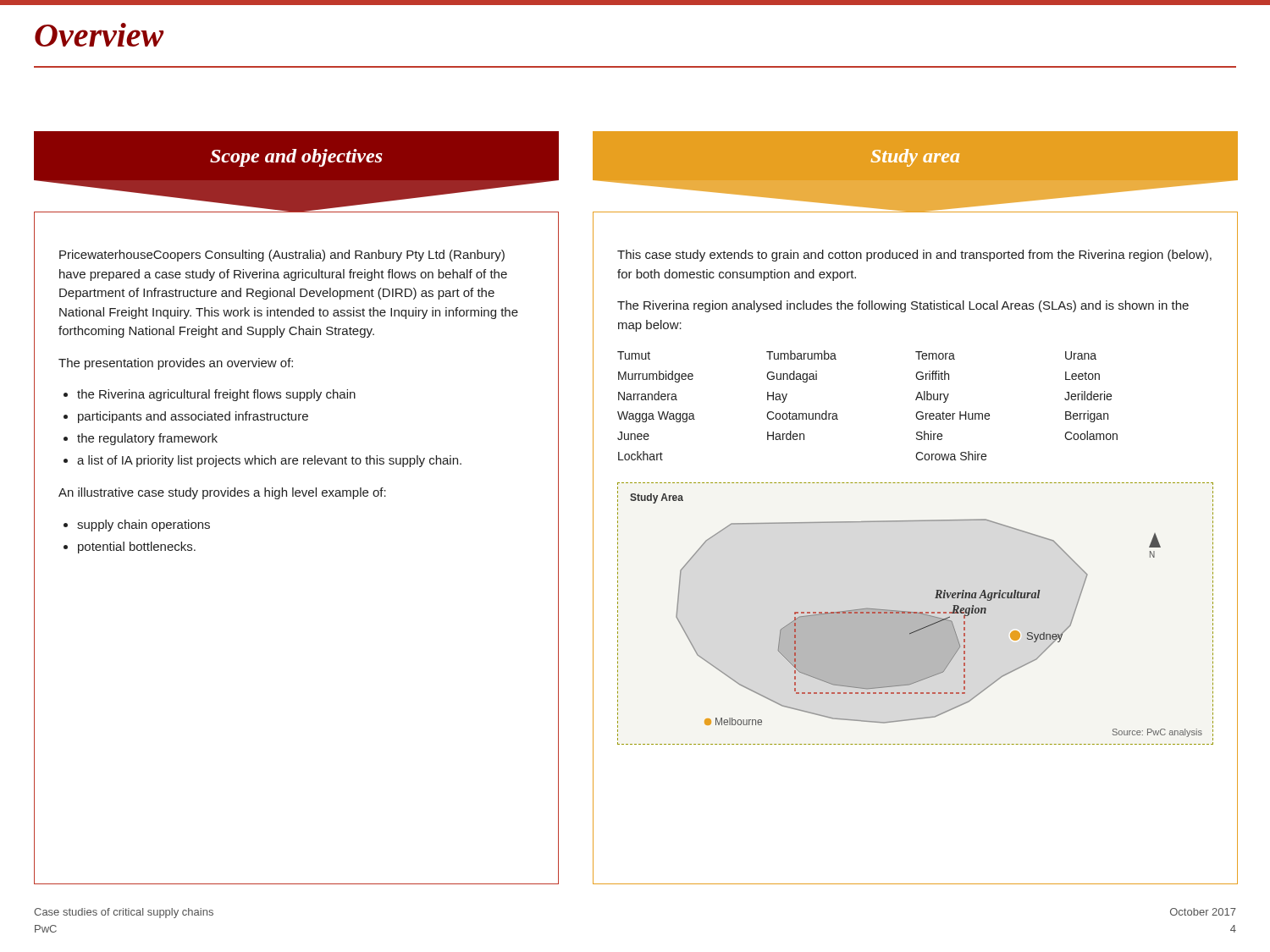This screenshot has width=1270, height=952.
Task: Click where it says "TumutMurrumbidgeeNarranderaWagga WaggaJuneeLockhart TumbarumbaGundagaiHayCootamundraHarden TemoraGriffithAlburyGreater HumeShireCorowa Shire UranaLeetonJerilderieBerriganCoolamon"
Action: point(915,407)
